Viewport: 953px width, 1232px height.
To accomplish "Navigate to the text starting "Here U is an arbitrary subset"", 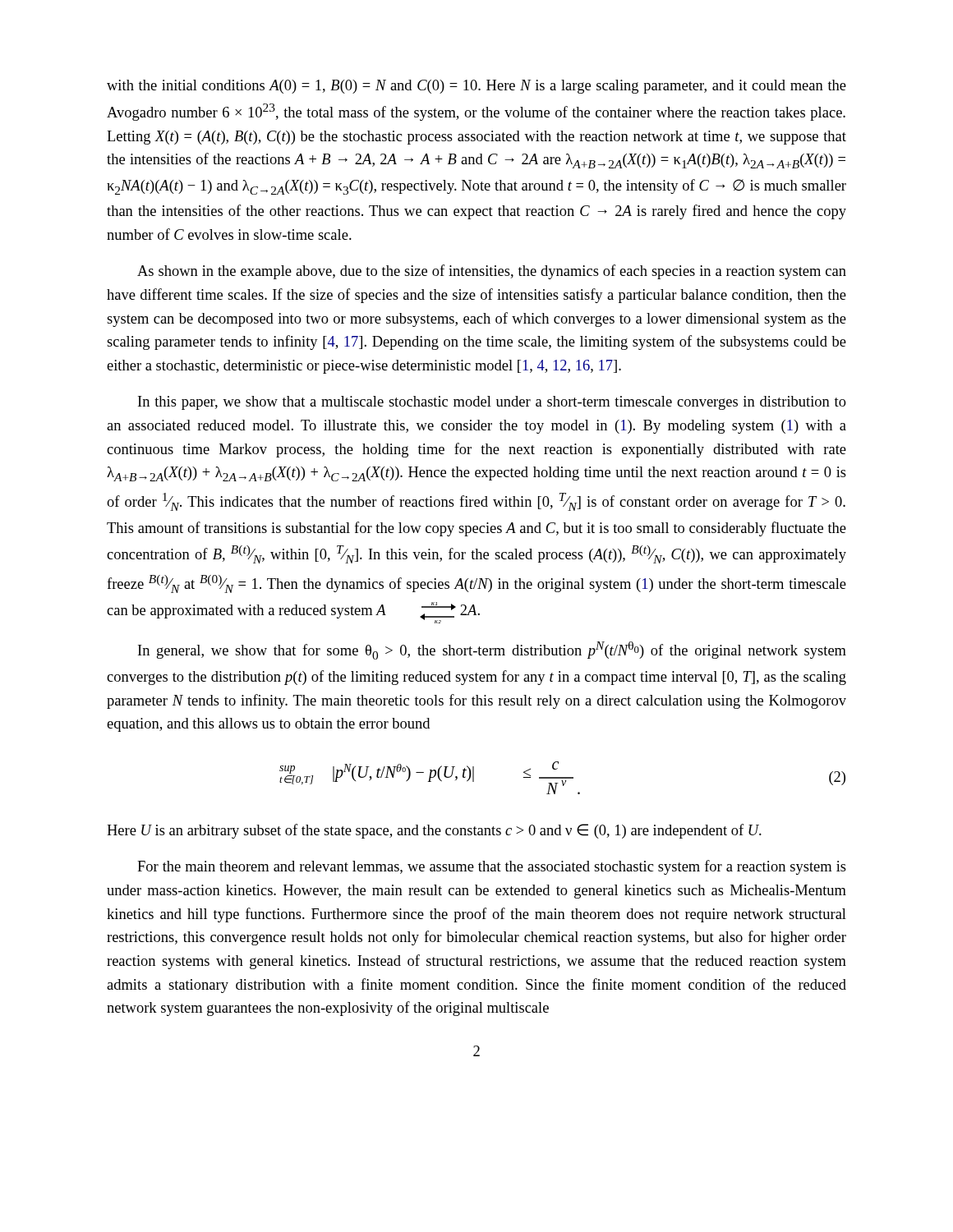I will click(x=434, y=830).
